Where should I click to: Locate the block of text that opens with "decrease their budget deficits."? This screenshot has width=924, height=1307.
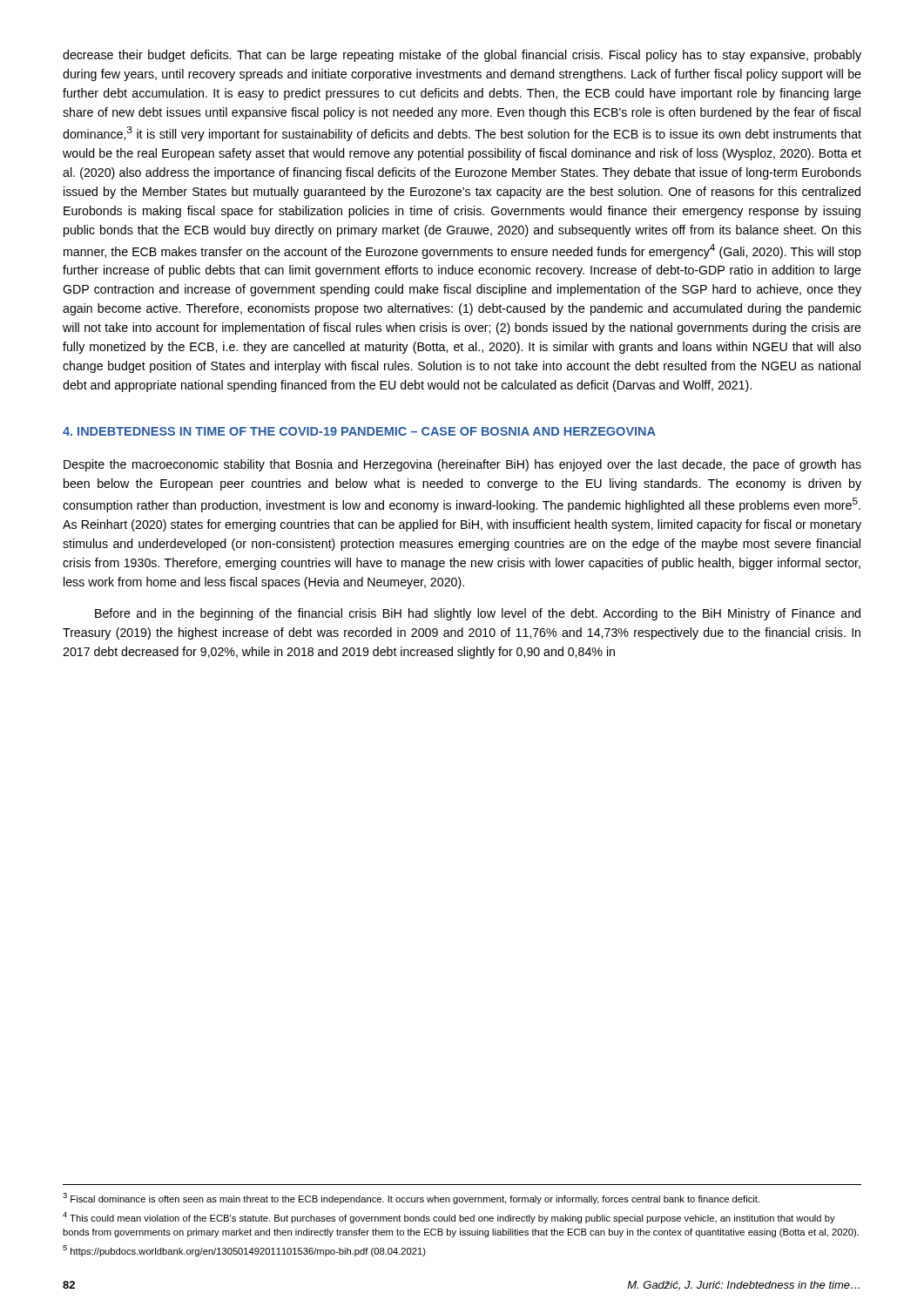[462, 220]
